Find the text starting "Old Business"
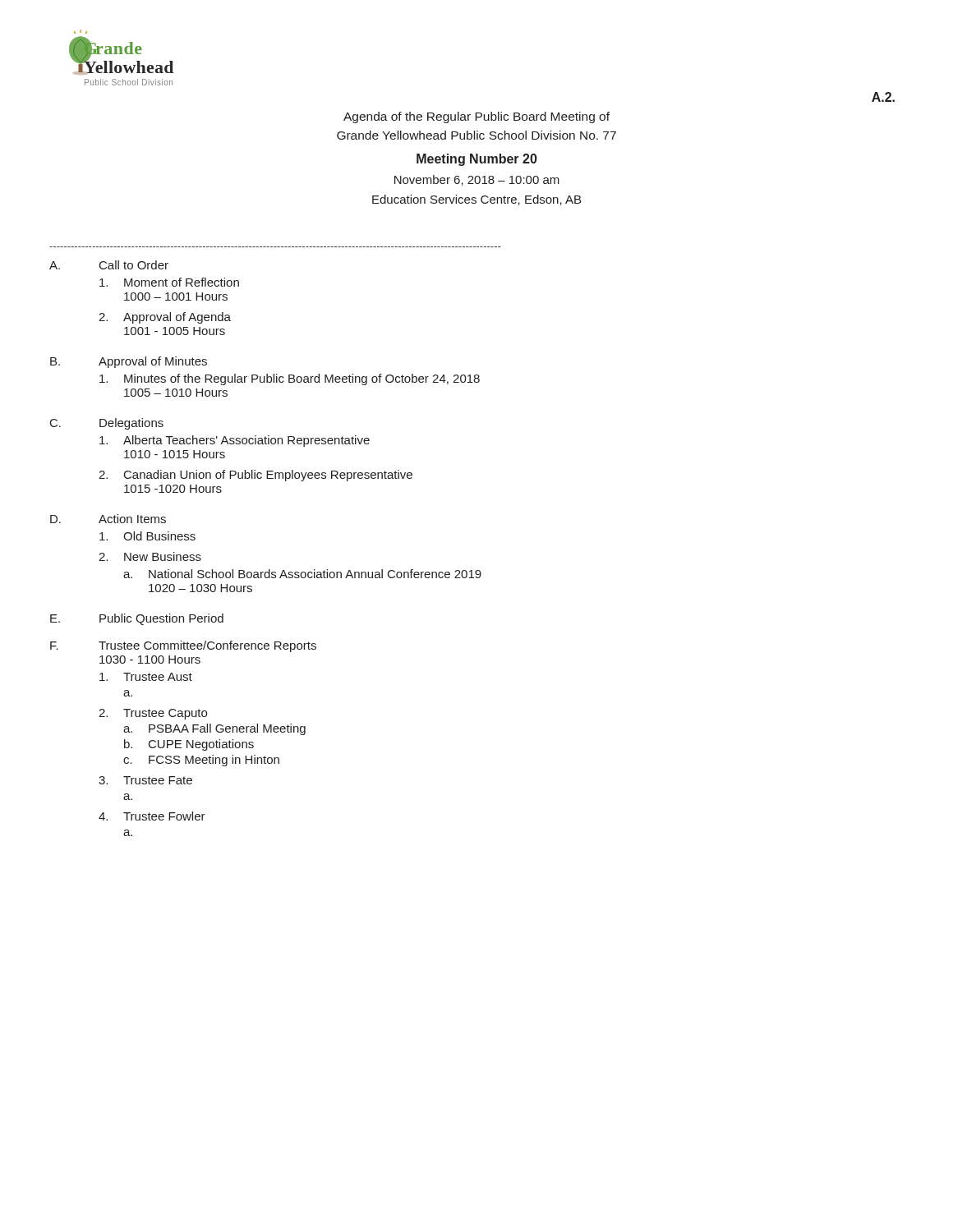This screenshot has height=1232, width=953. 147,536
